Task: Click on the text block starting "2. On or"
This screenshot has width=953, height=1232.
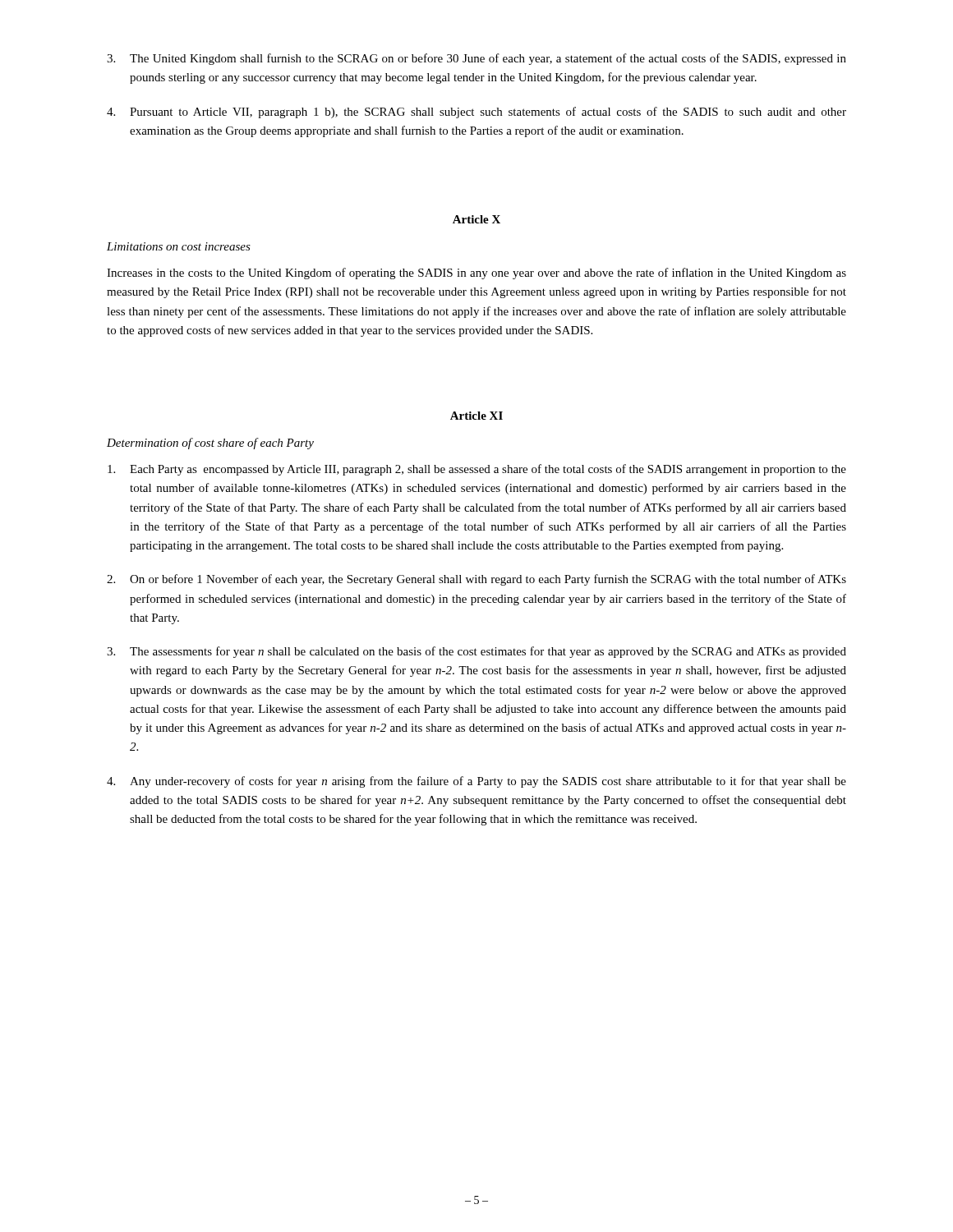Action: [x=476, y=599]
